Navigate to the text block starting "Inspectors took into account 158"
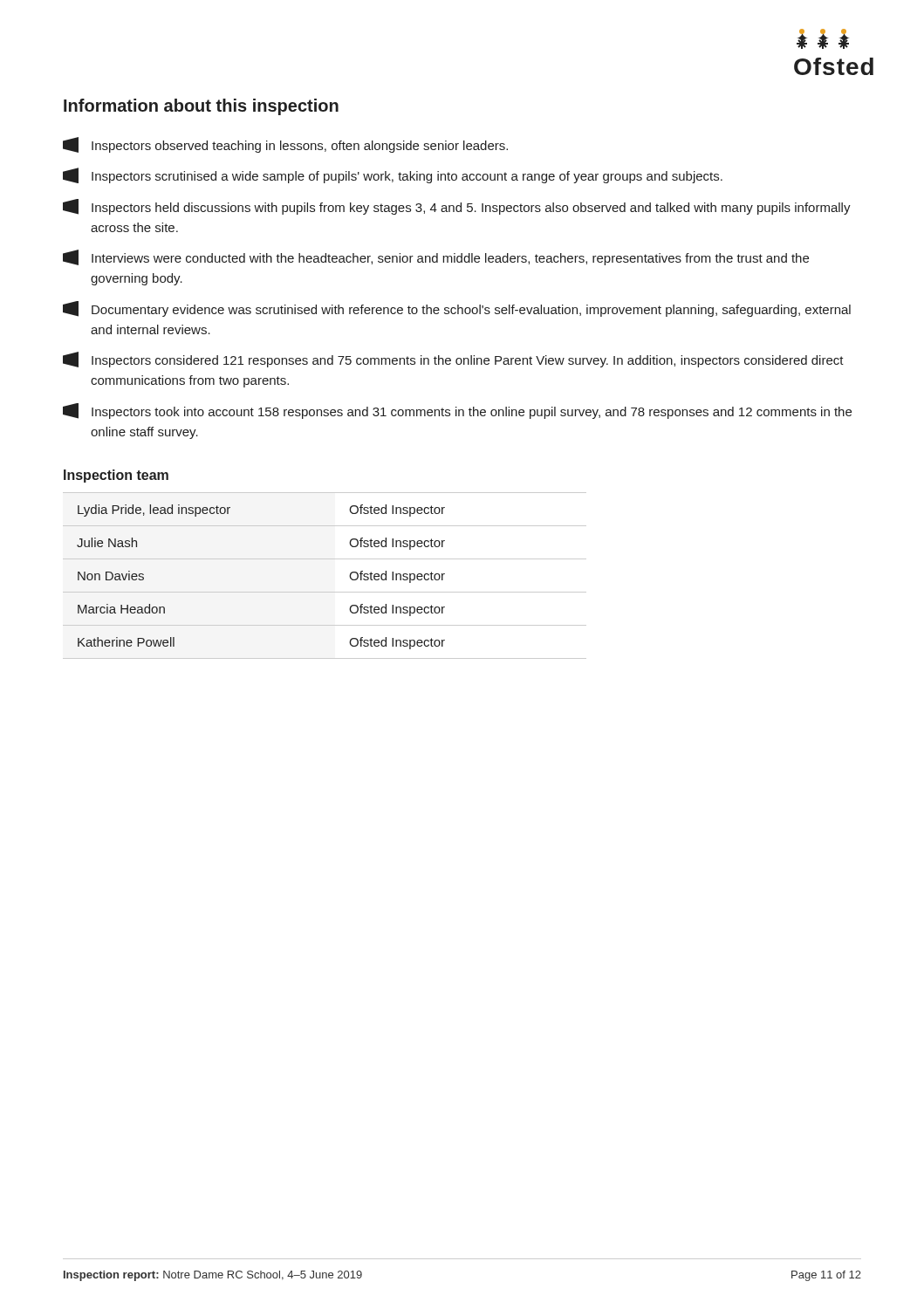Screen dimensions: 1309x924 point(462,421)
